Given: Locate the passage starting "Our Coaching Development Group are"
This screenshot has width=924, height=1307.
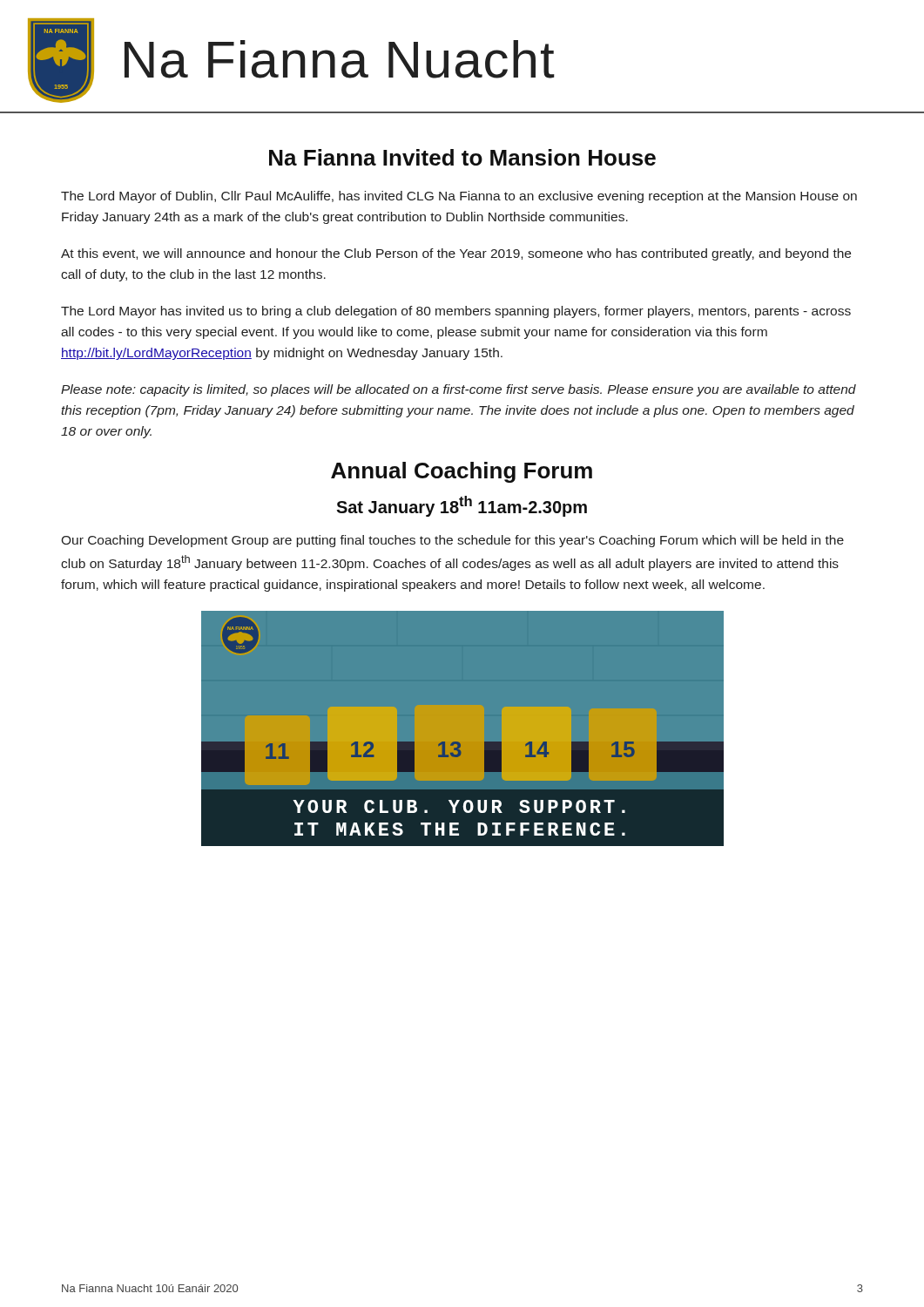Looking at the screenshot, I should pyautogui.click(x=452, y=562).
